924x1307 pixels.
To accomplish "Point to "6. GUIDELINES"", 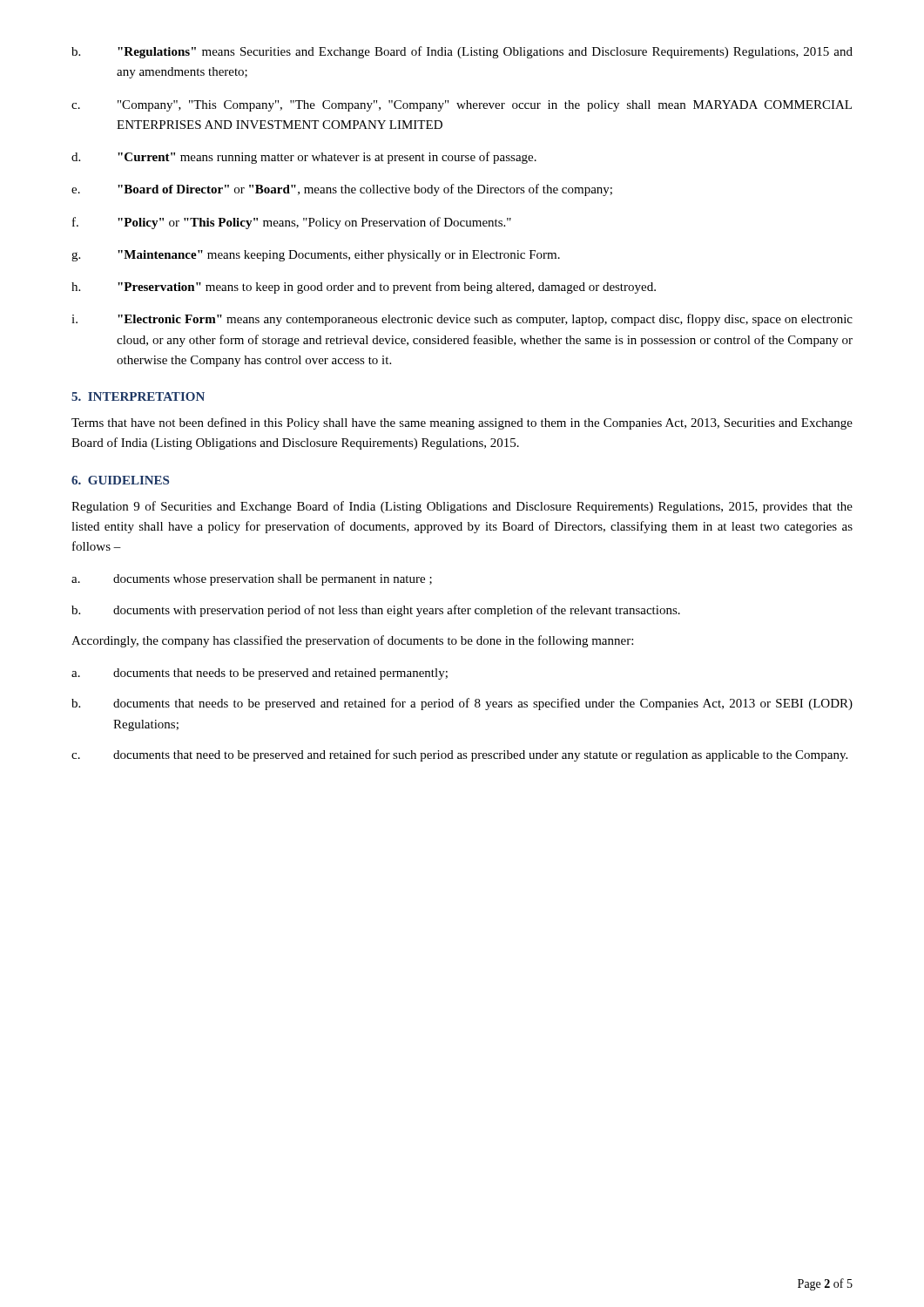I will click(121, 480).
